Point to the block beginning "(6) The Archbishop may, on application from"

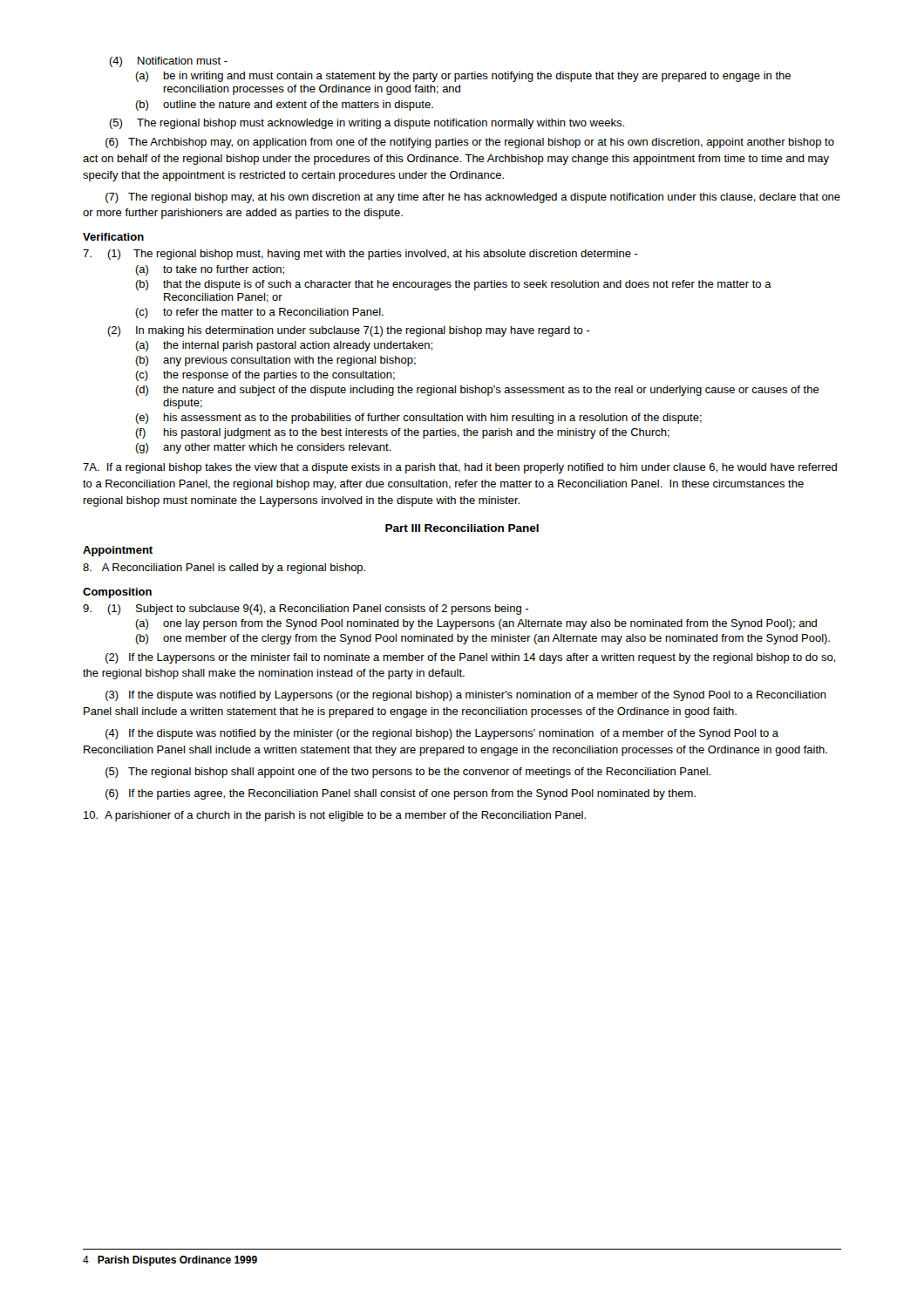pyautogui.click(x=458, y=158)
